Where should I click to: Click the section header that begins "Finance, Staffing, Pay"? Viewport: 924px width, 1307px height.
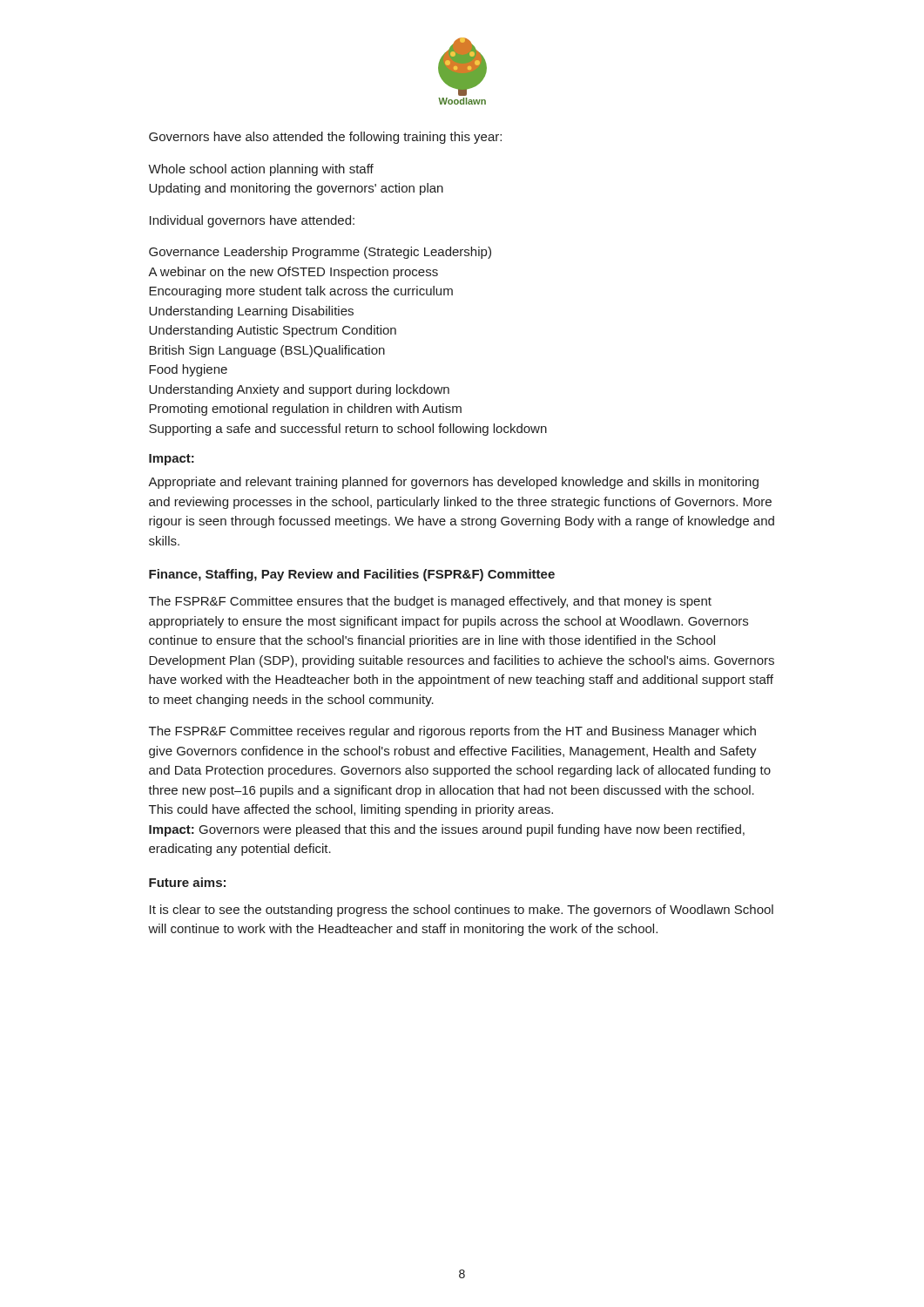coord(352,574)
